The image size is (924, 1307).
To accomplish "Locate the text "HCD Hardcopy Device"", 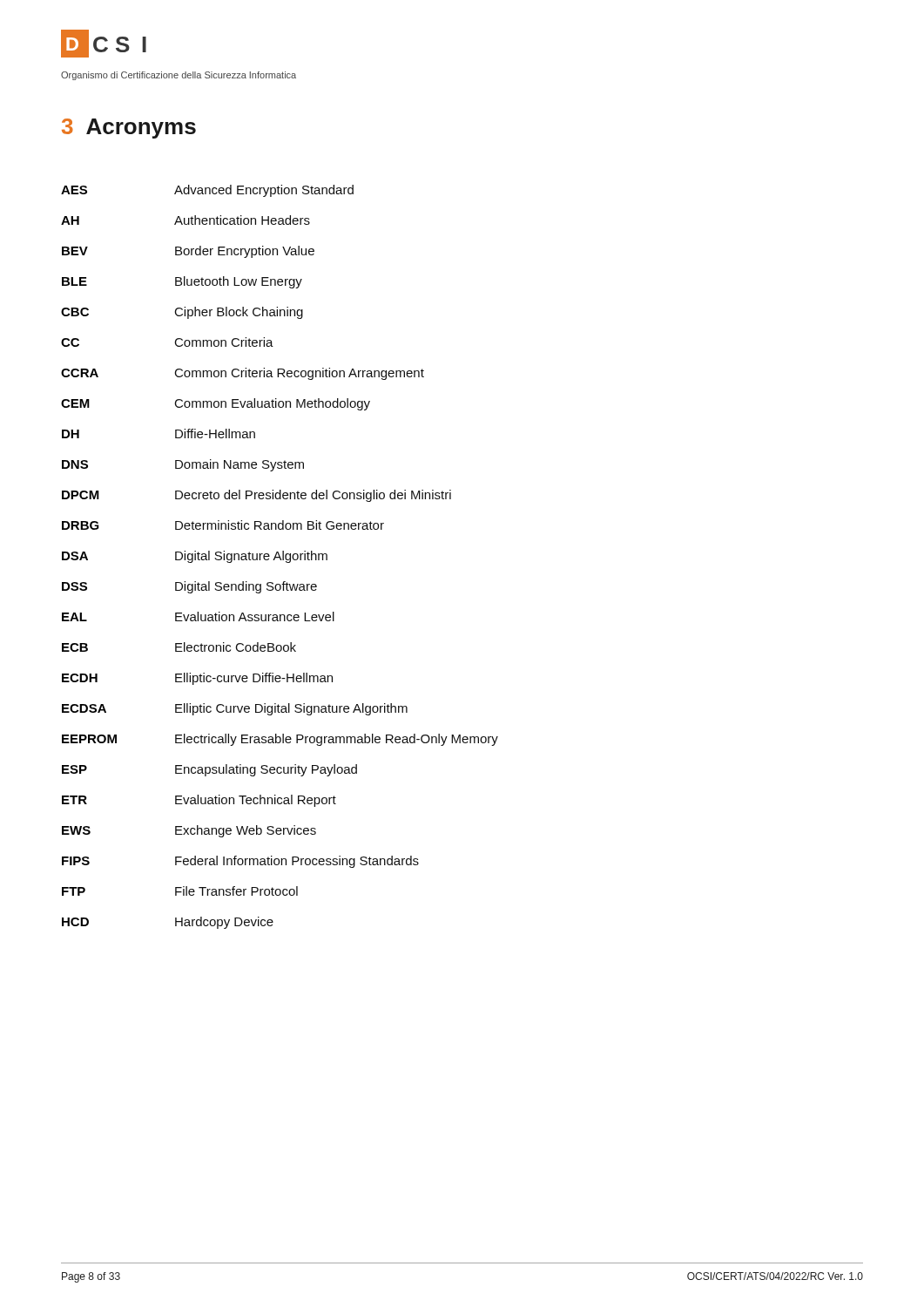I will tap(167, 921).
